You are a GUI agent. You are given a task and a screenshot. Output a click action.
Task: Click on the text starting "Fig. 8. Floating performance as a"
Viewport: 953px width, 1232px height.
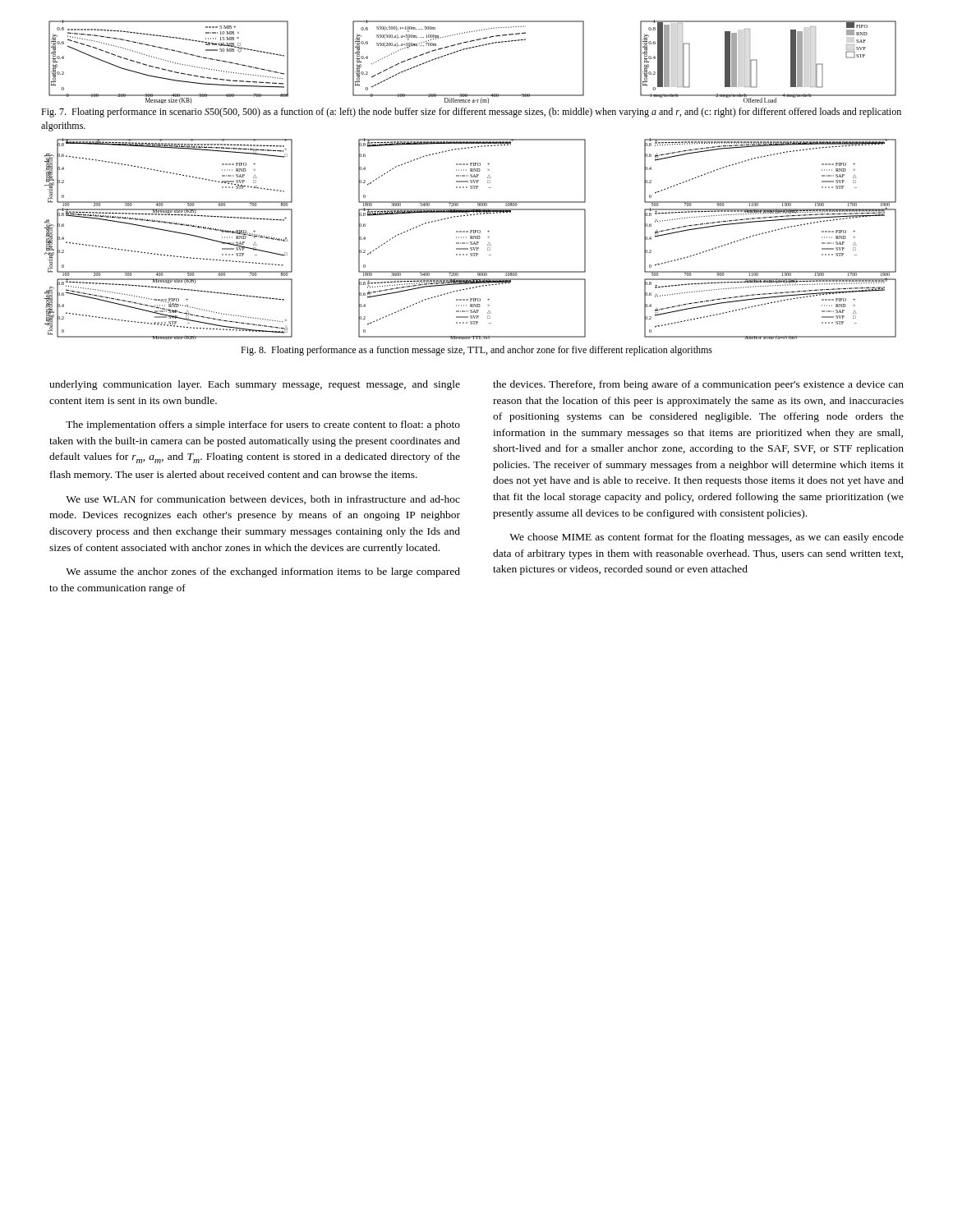tap(476, 350)
